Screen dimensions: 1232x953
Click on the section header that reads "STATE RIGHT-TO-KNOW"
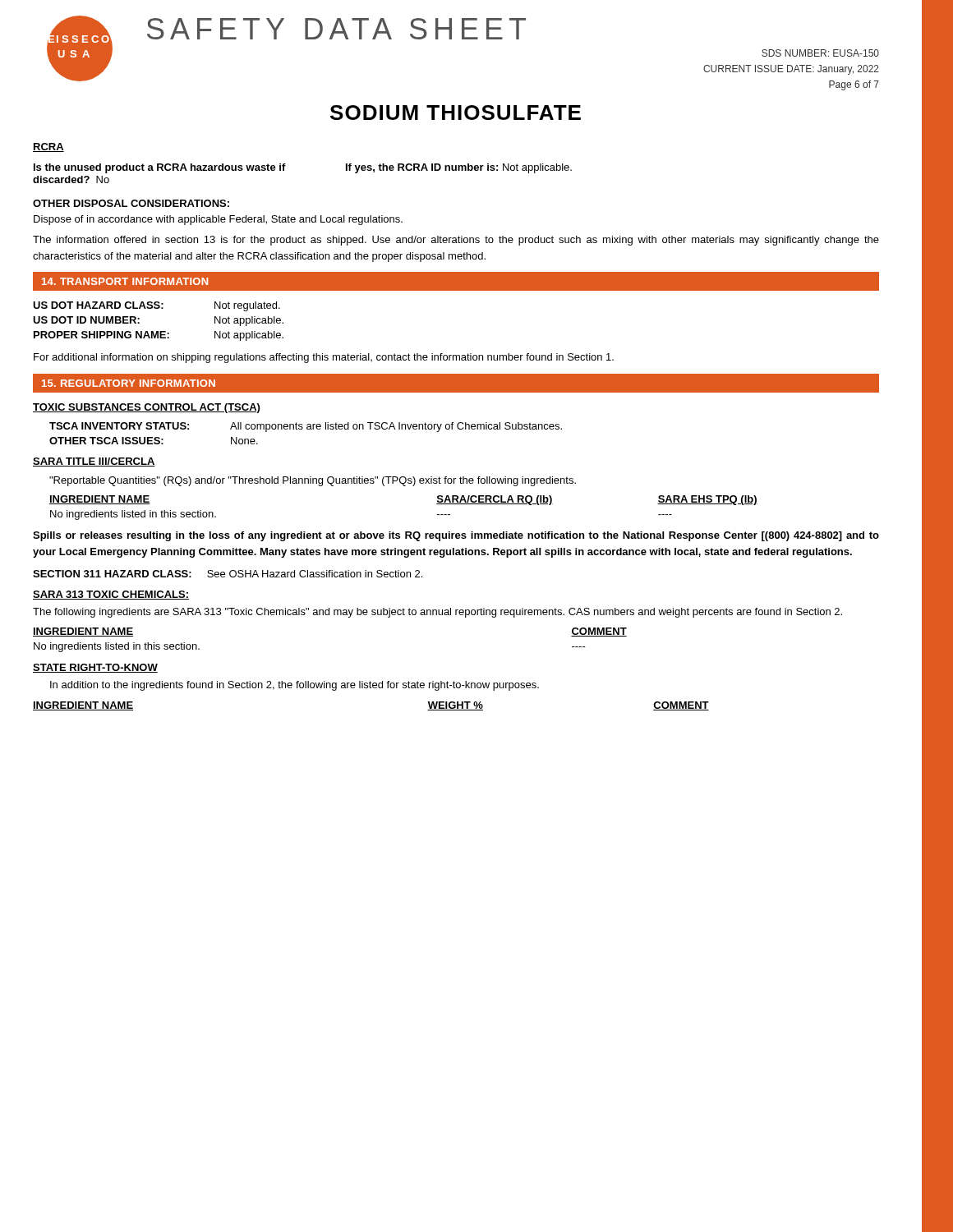pos(95,667)
